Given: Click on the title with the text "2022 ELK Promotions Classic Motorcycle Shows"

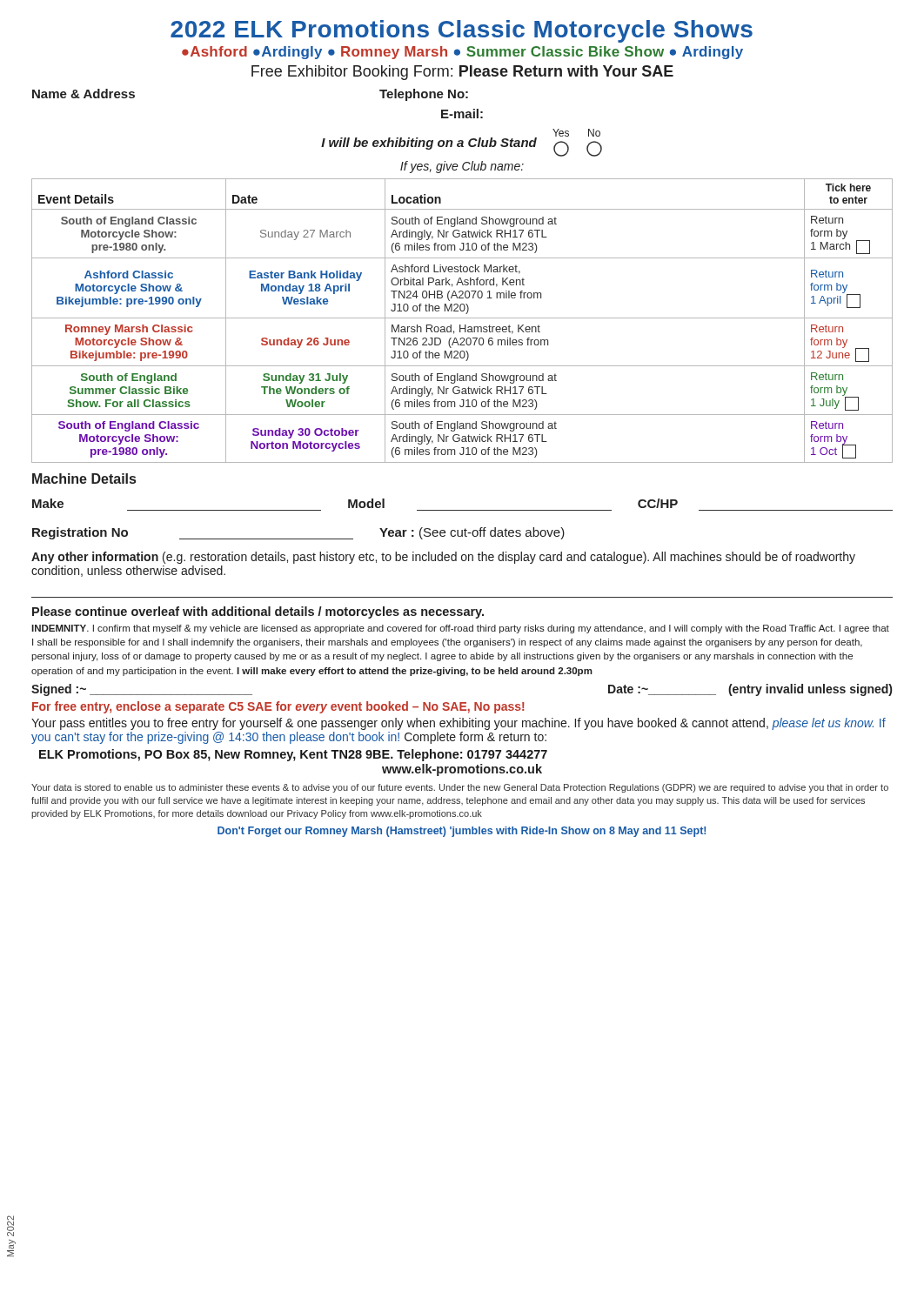Looking at the screenshot, I should (x=462, y=48).
